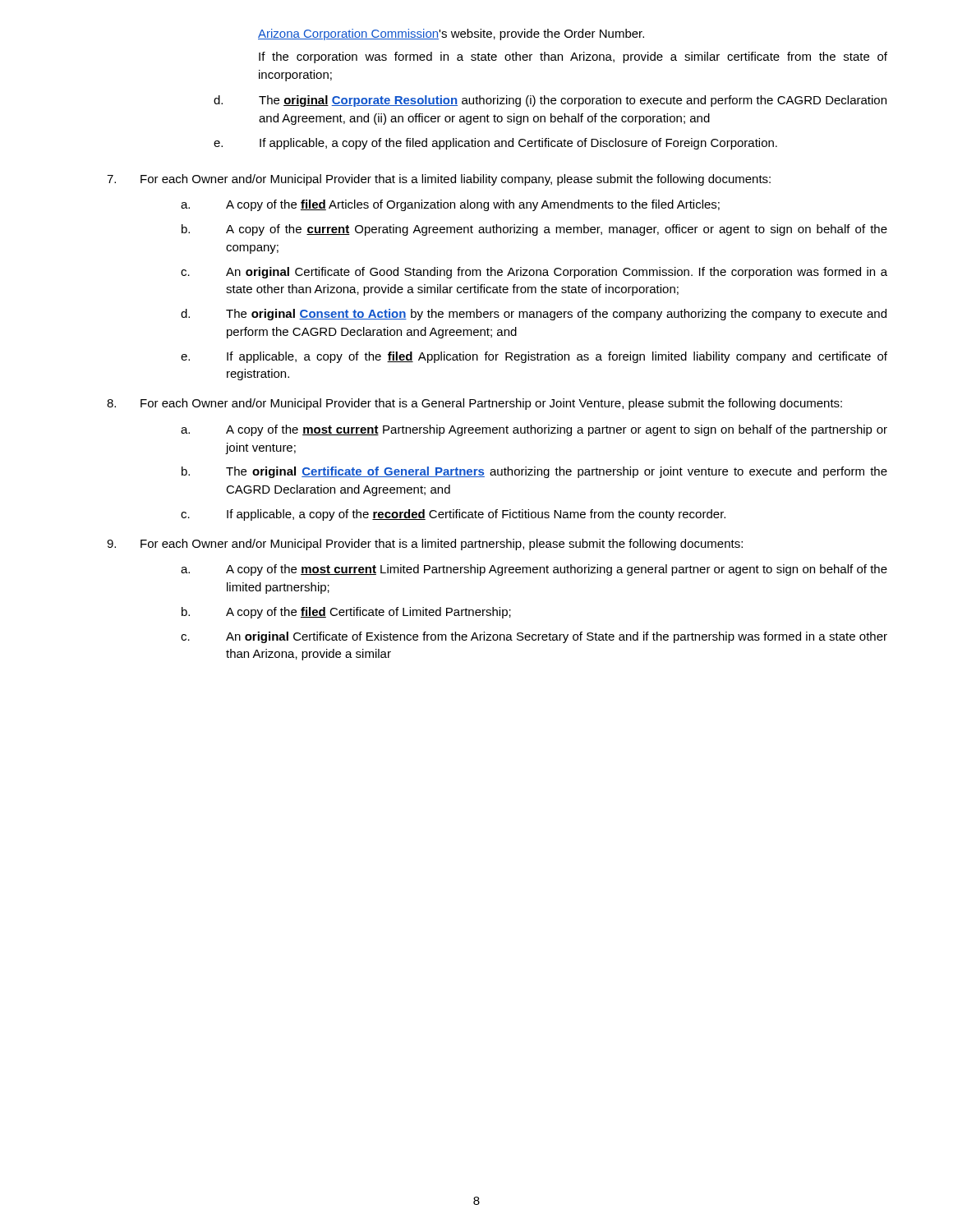Select the element starting "d. The original Corporate Resolution authorizing (i)"

(550, 109)
